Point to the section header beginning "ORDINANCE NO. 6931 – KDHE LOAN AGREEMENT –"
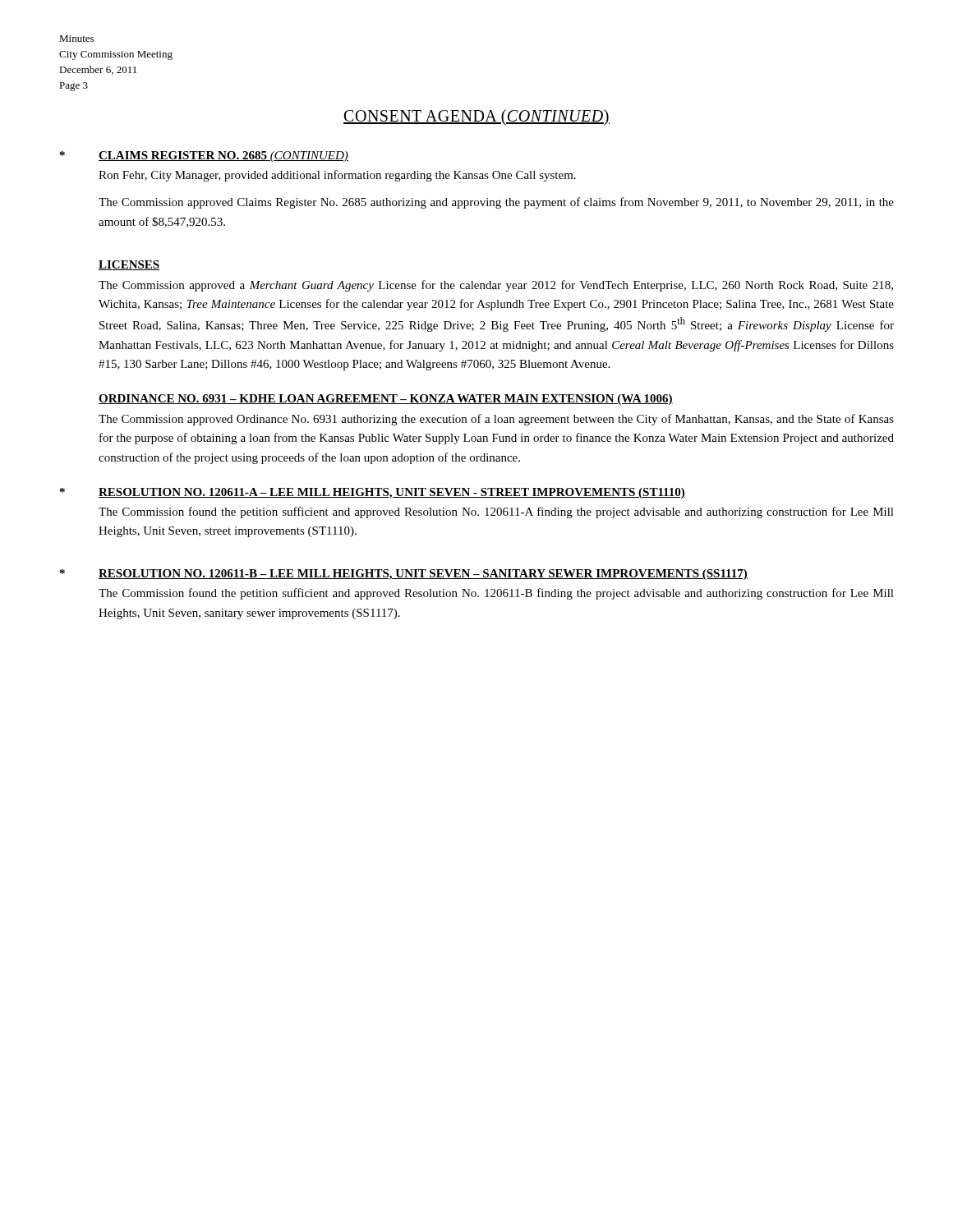The width and height of the screenshot is (953, 1232). coord(385,398)
